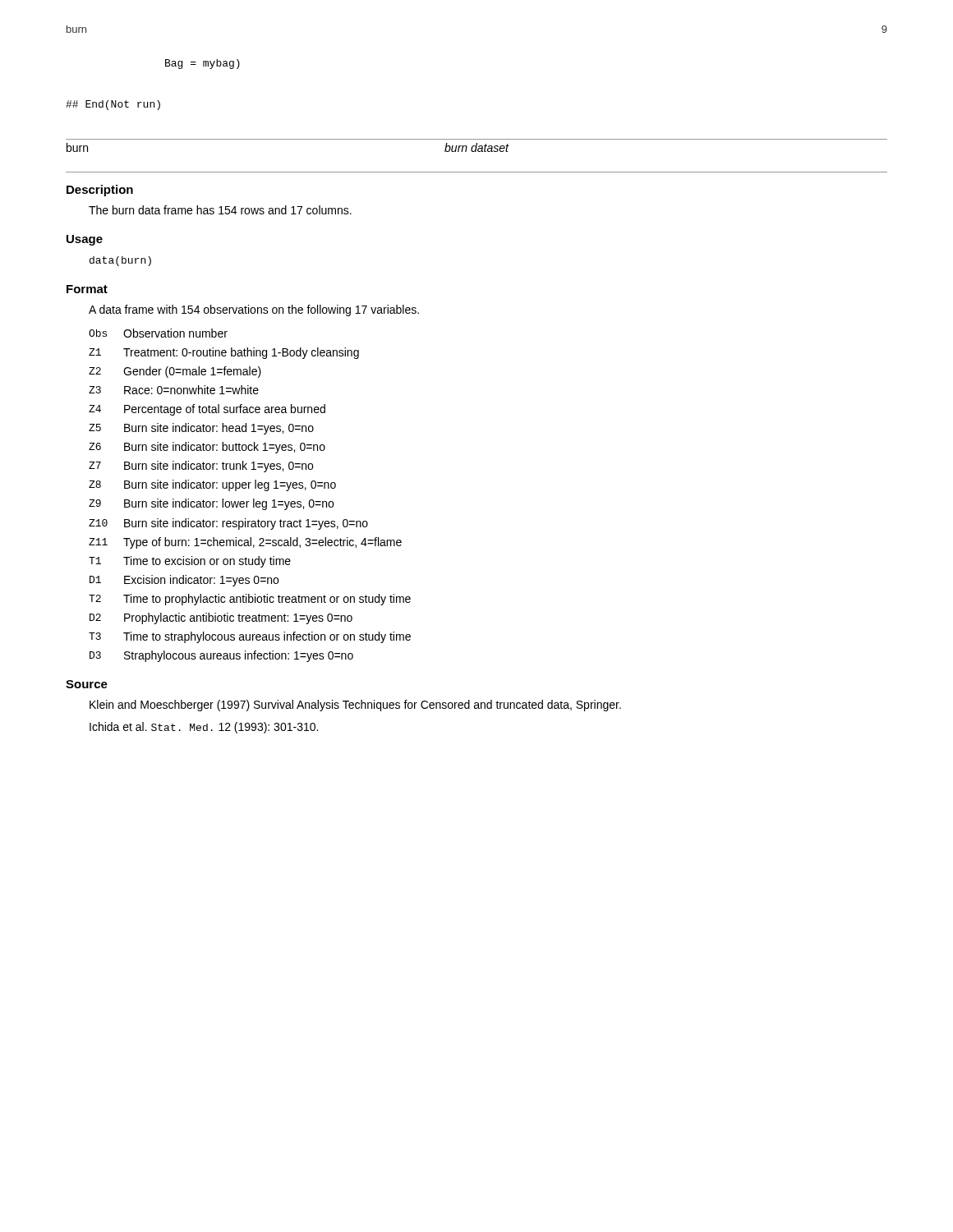
Task: Where is the passage that starts "Z6Burn site indicator:"?
Action: point(207,448)
